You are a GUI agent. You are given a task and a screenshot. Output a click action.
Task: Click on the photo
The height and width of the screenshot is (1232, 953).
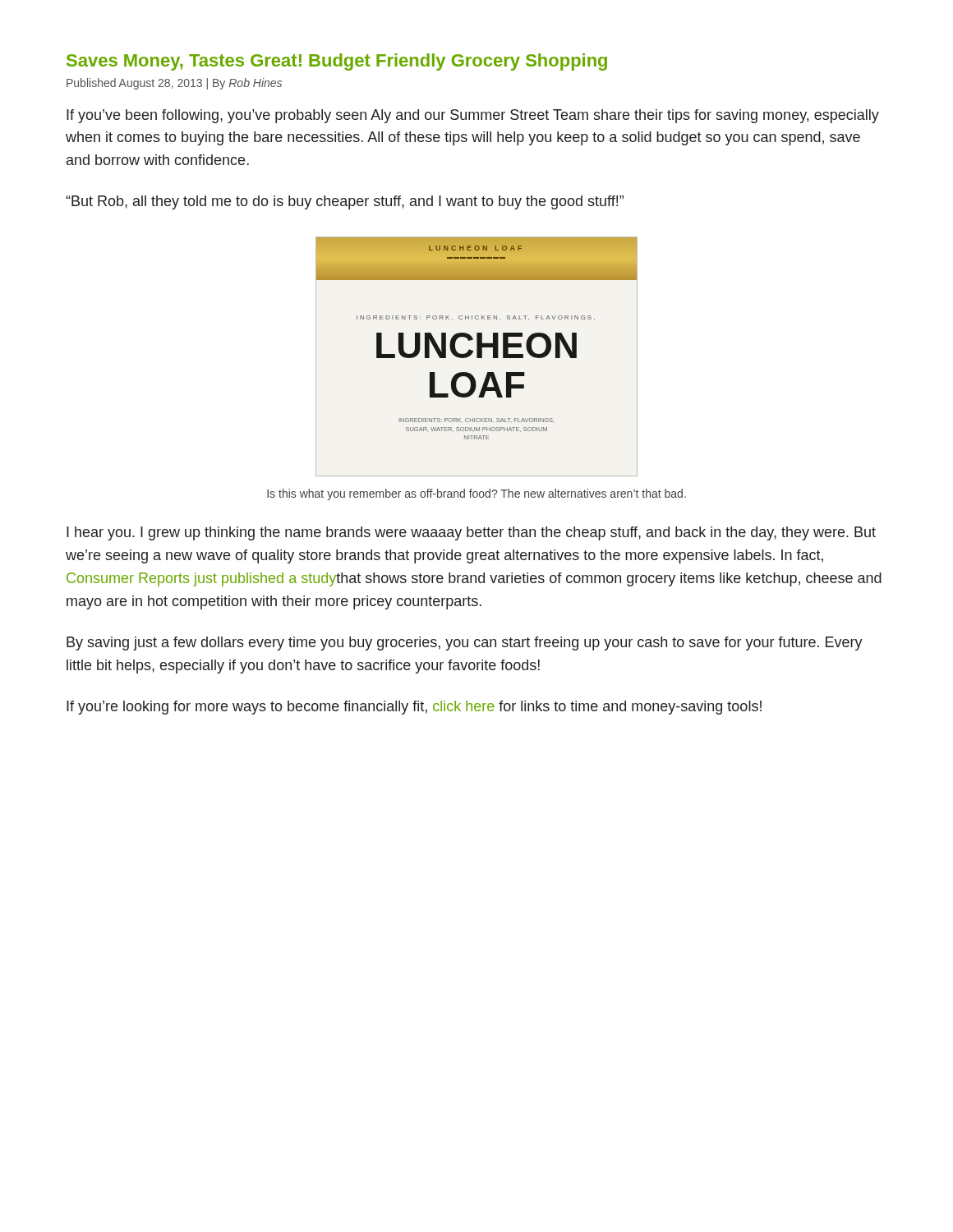point(476,359)
